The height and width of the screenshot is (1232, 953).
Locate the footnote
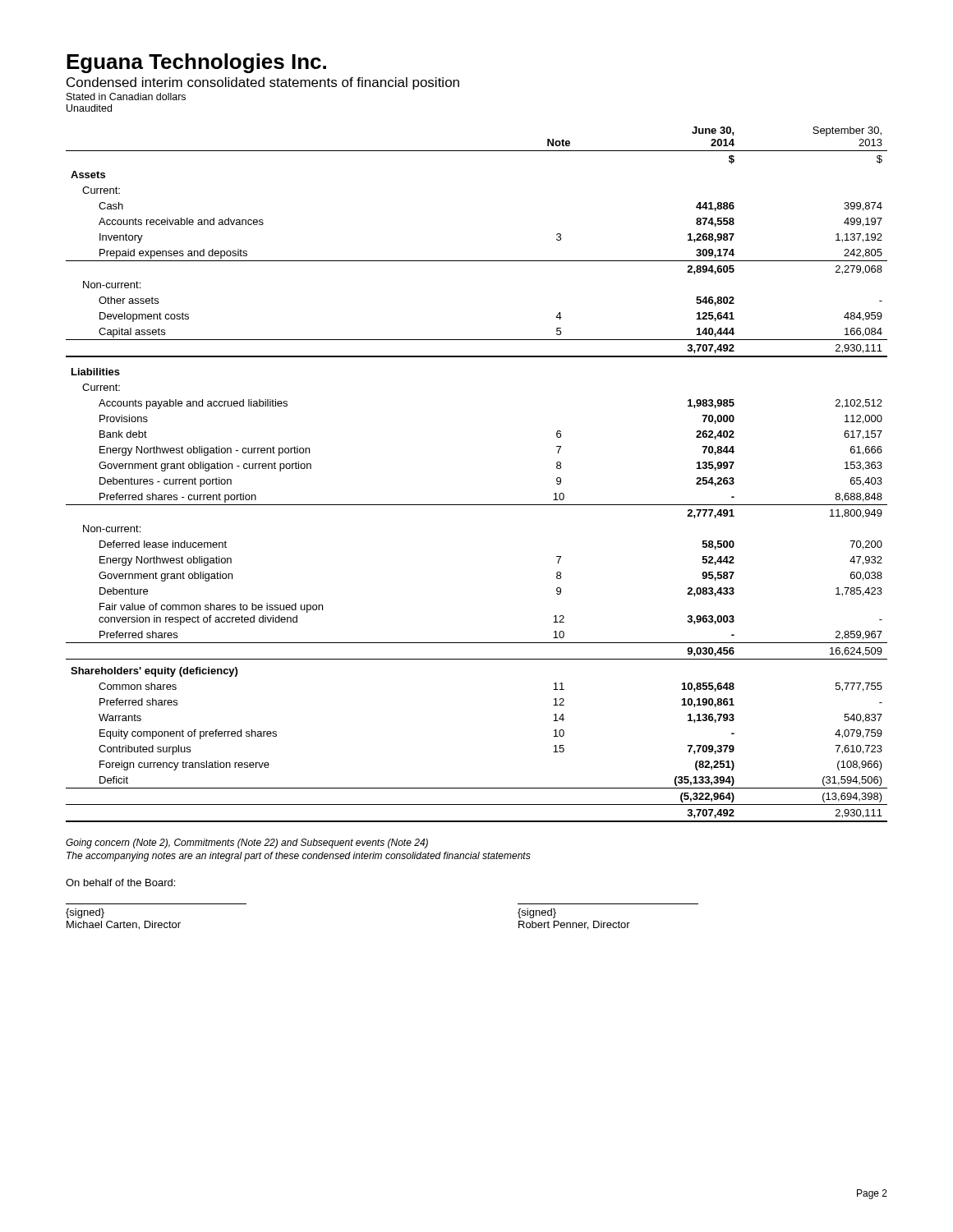click(x=476, y=849)
